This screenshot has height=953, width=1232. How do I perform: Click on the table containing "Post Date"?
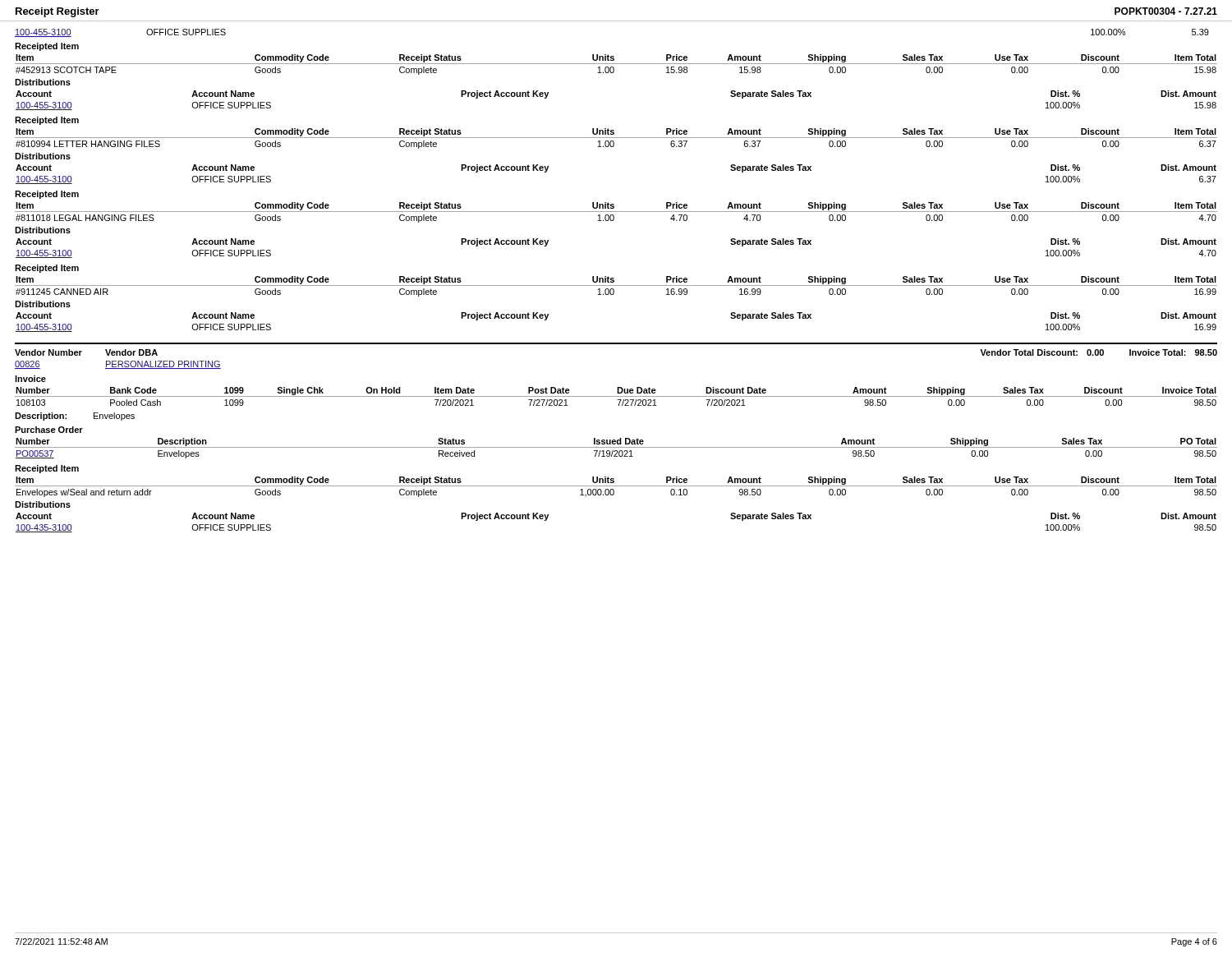point(616,396)
